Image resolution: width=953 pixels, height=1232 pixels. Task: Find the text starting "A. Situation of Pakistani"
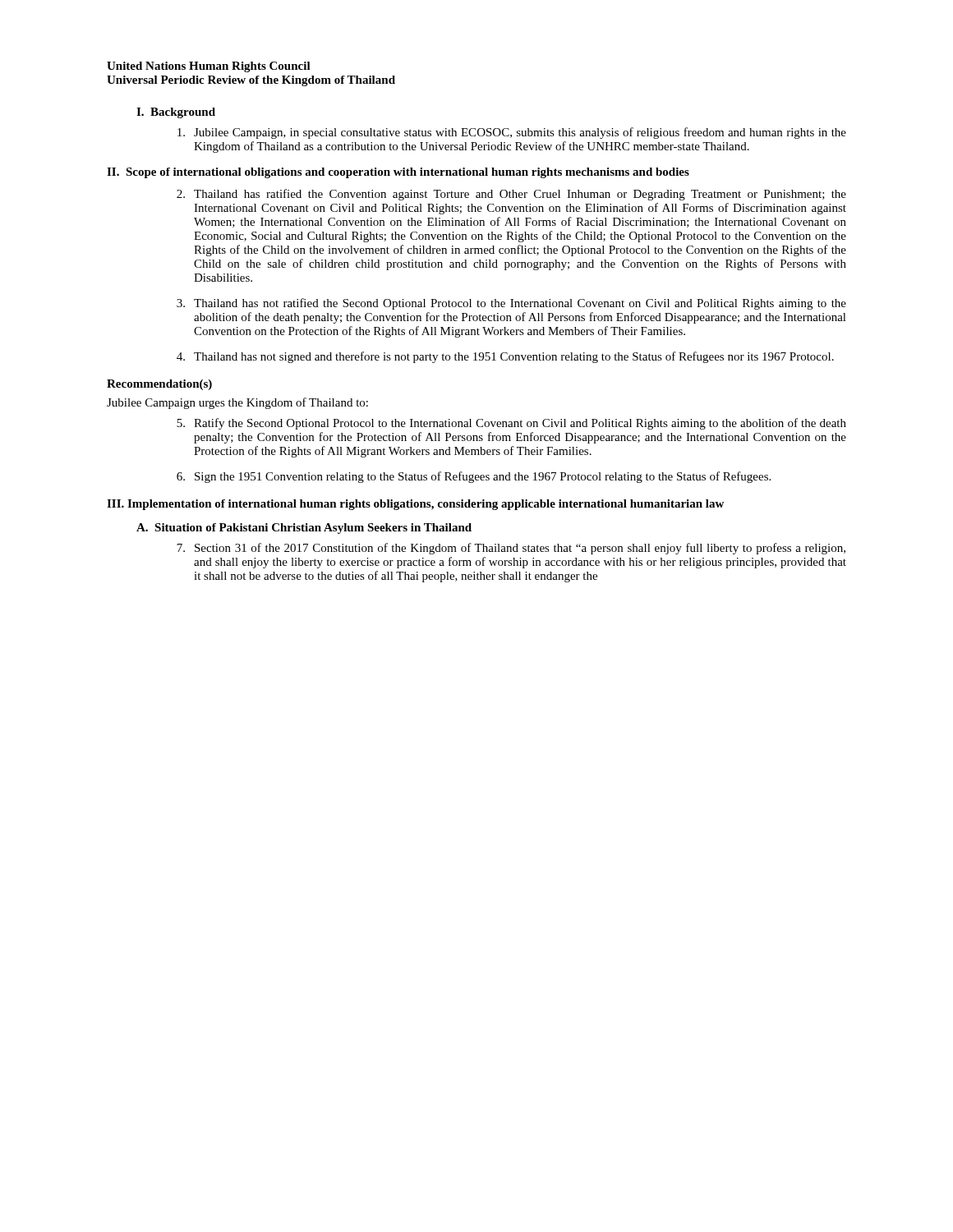304,527
